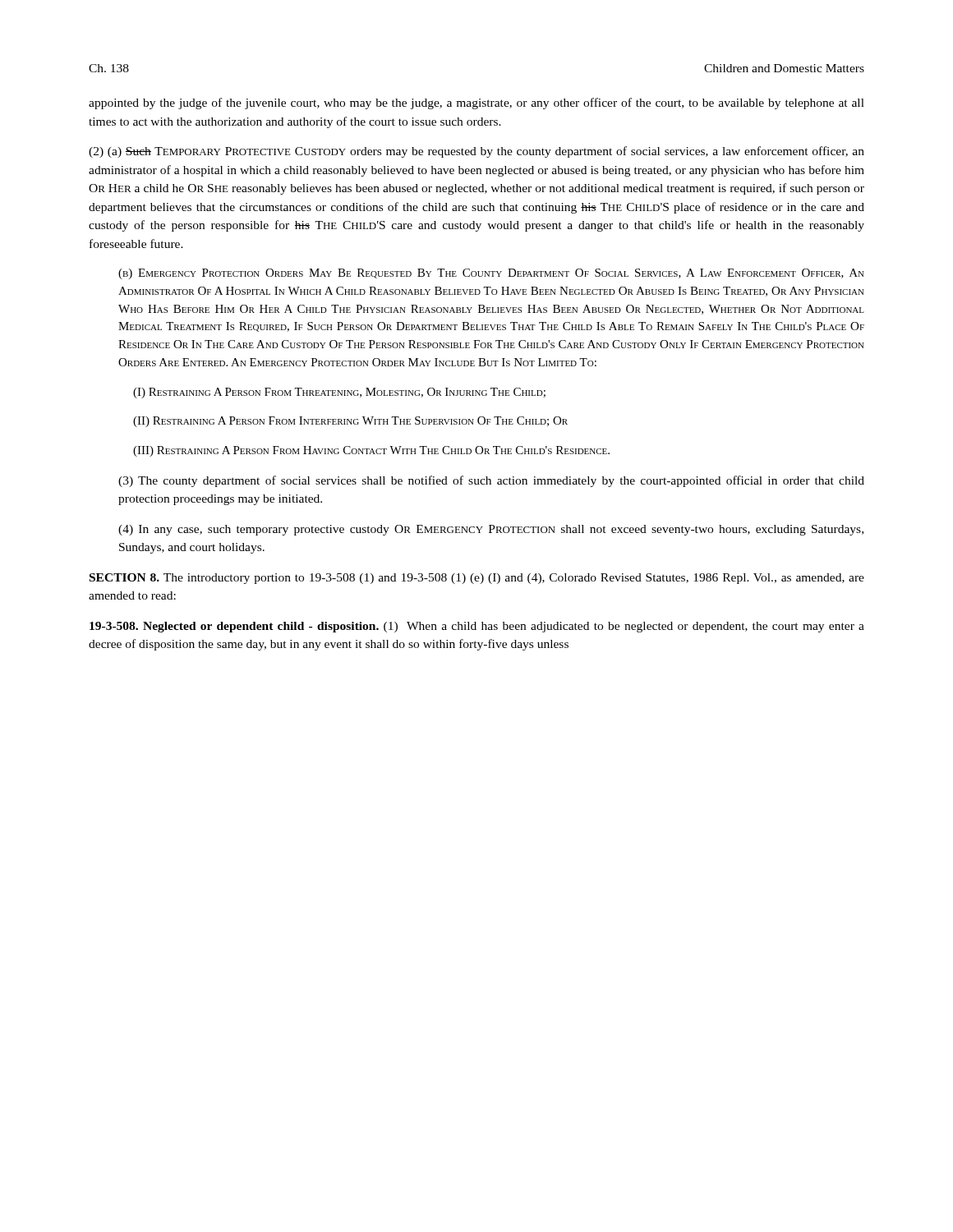Where is the passage that starts "(III) Restraining A Person"?
The height and width of the screenshot is (1232, 953).
pos(372,450)
